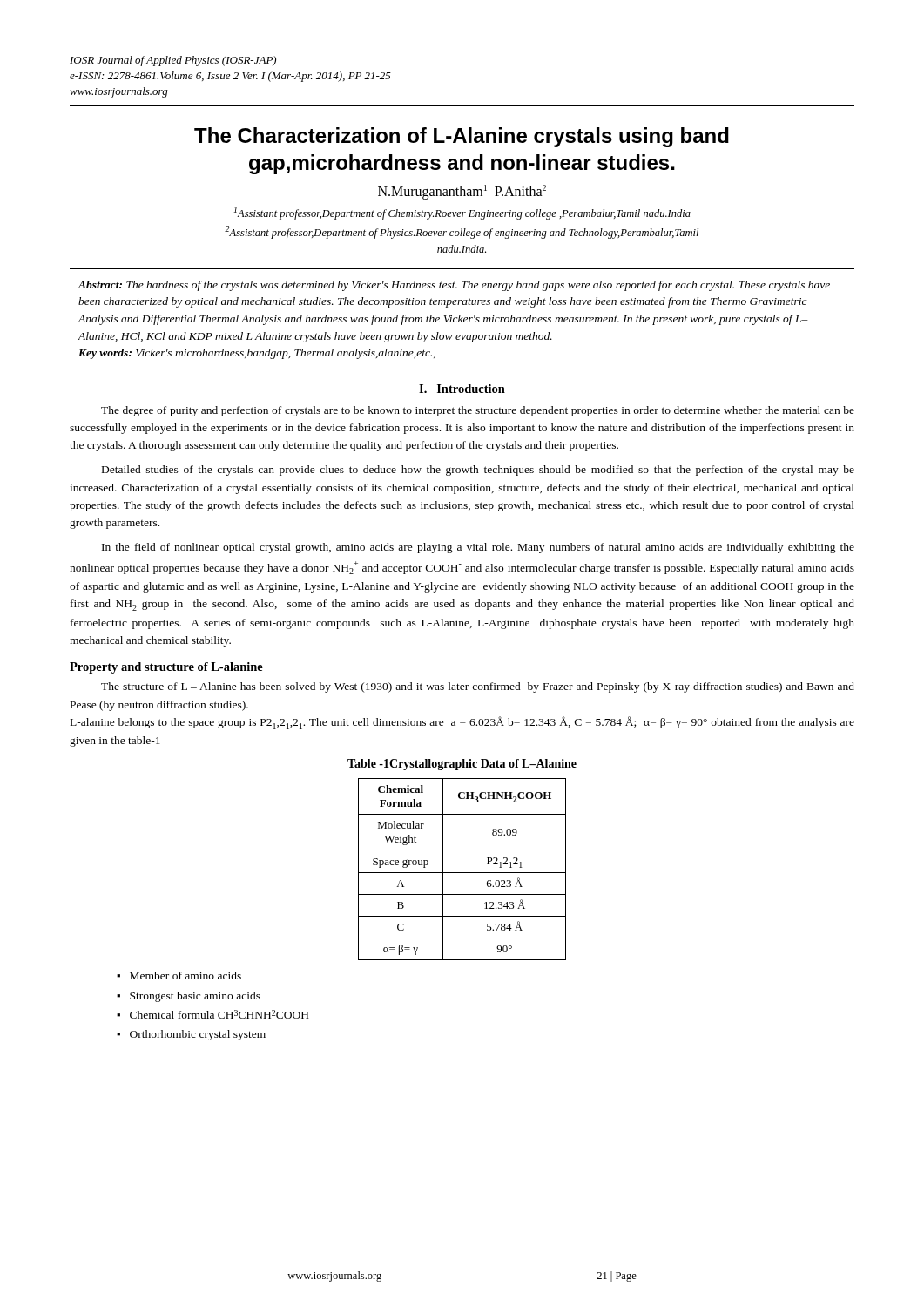
Task: Find "Member of amino acids" on this page
Action: (185, 976)
